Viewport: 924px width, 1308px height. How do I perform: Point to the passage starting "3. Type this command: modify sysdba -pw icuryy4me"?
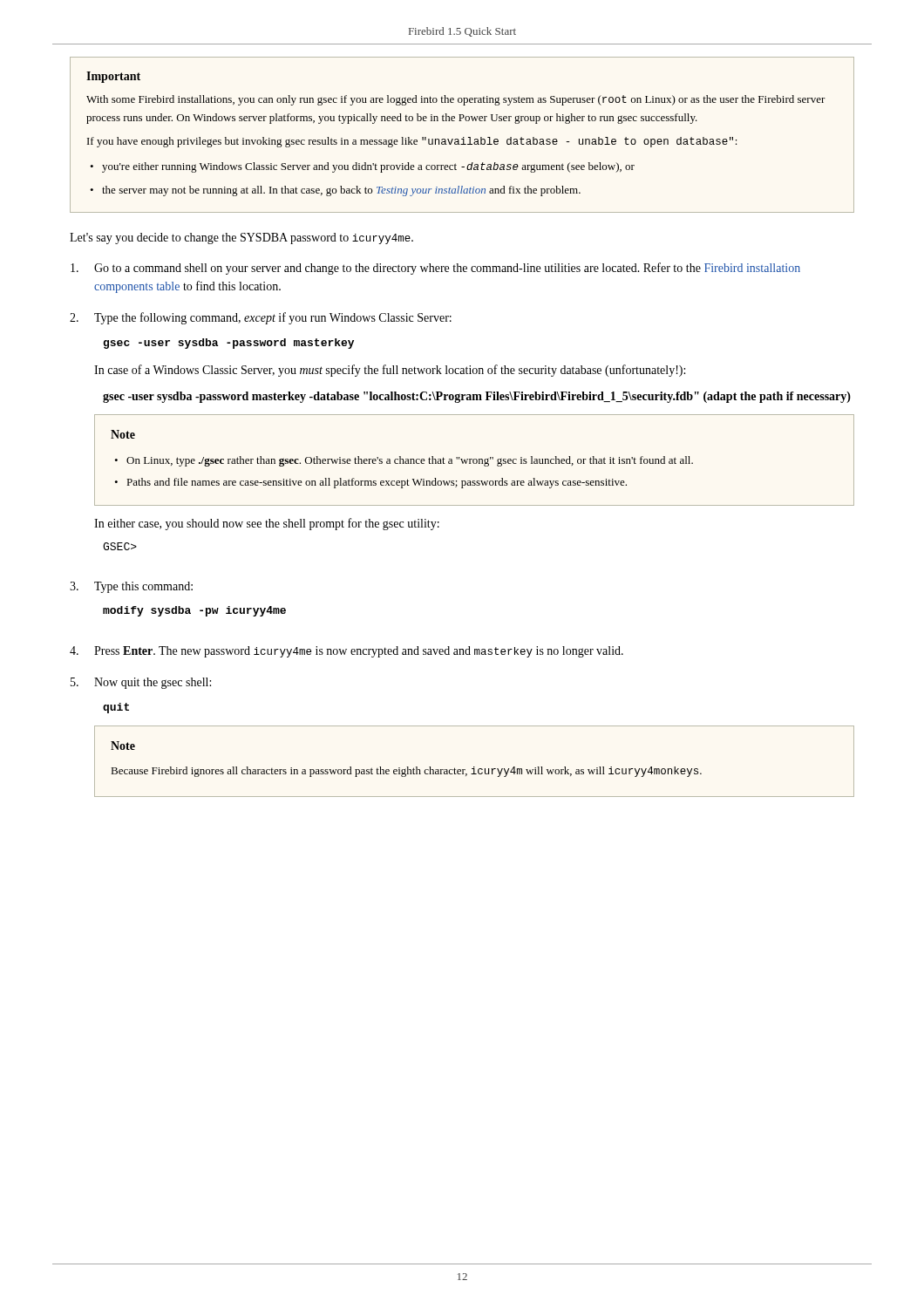point(131,587)
